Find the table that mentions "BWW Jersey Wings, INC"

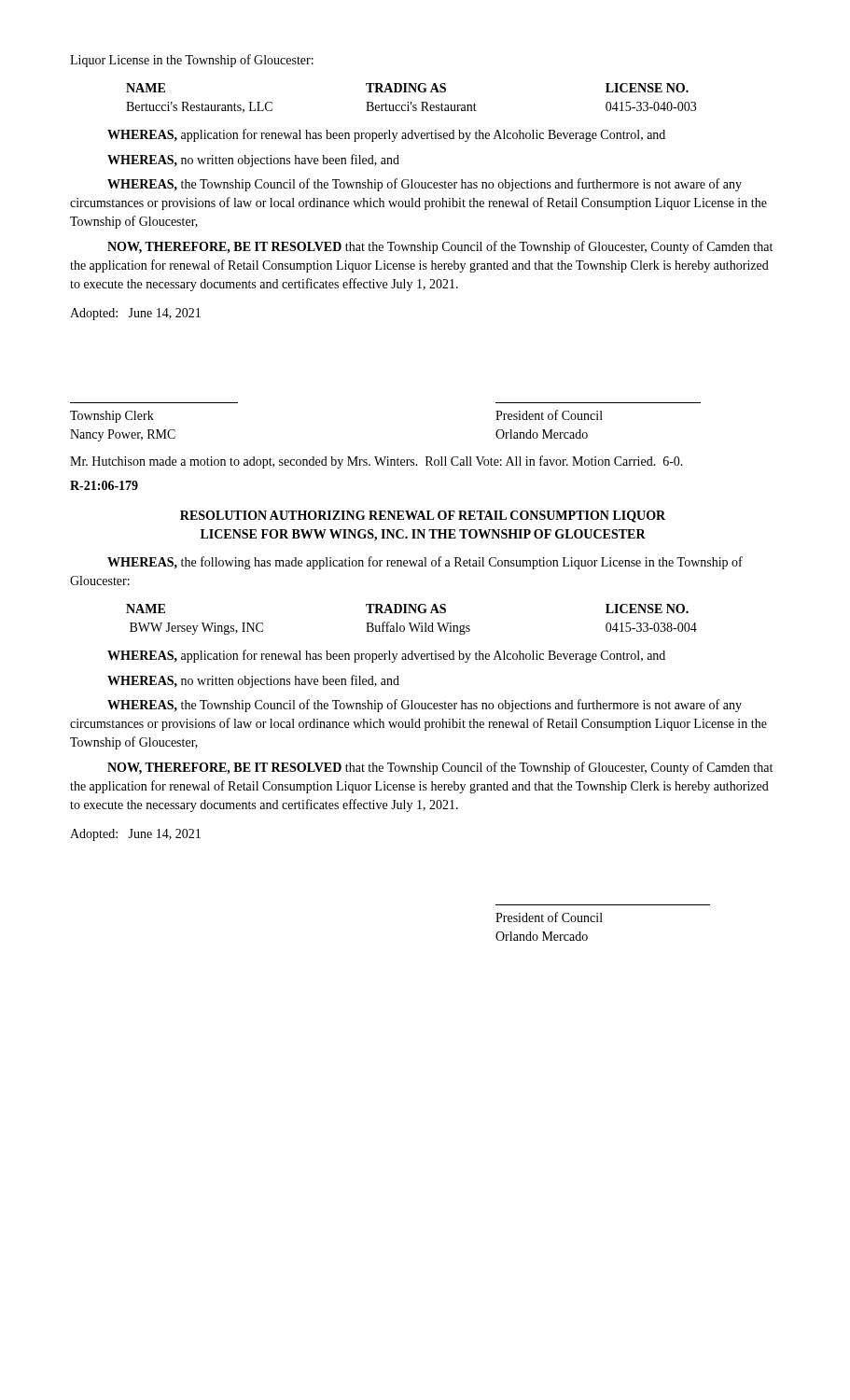(437, 619)
